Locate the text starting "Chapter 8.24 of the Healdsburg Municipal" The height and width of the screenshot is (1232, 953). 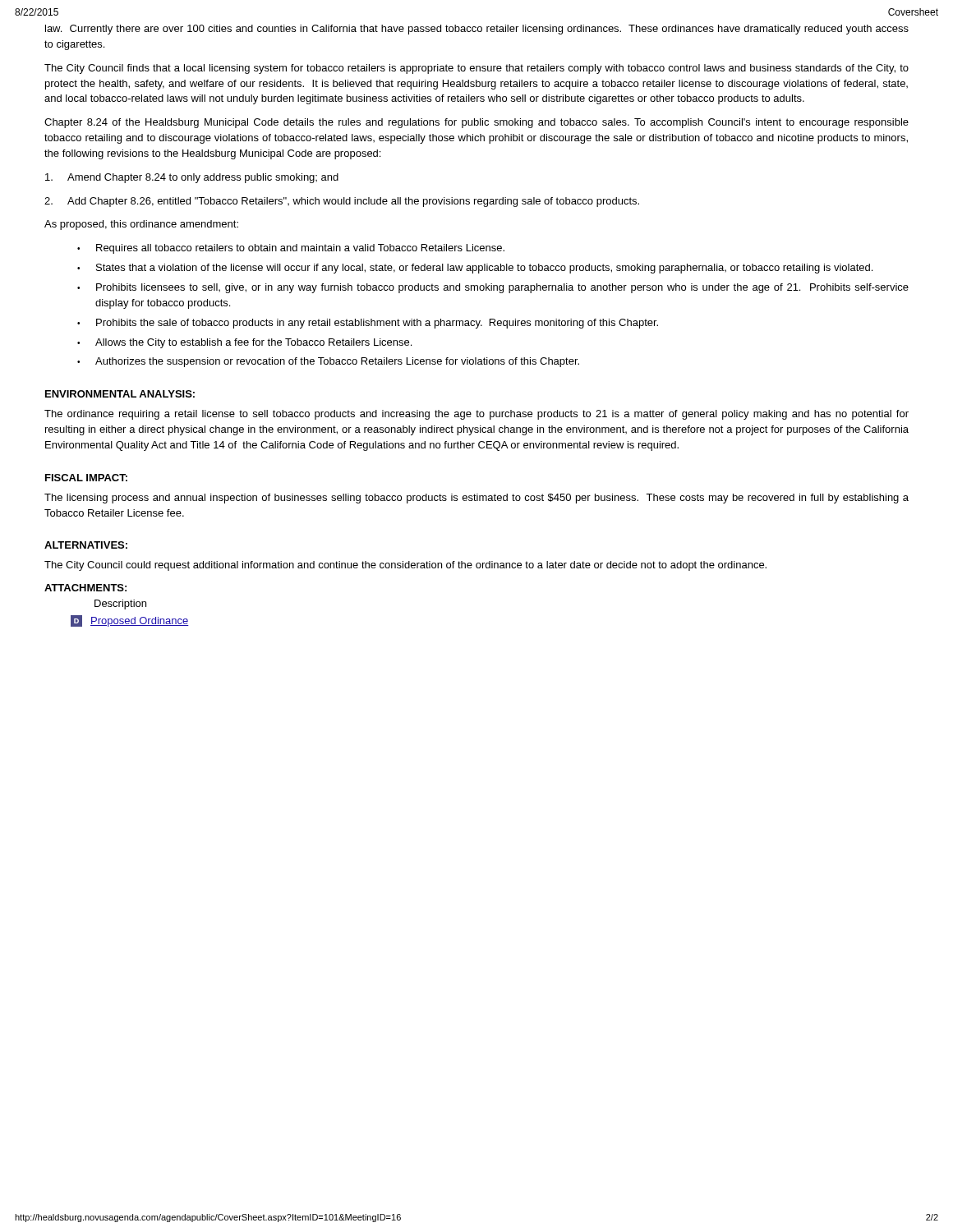click(476, 138)
